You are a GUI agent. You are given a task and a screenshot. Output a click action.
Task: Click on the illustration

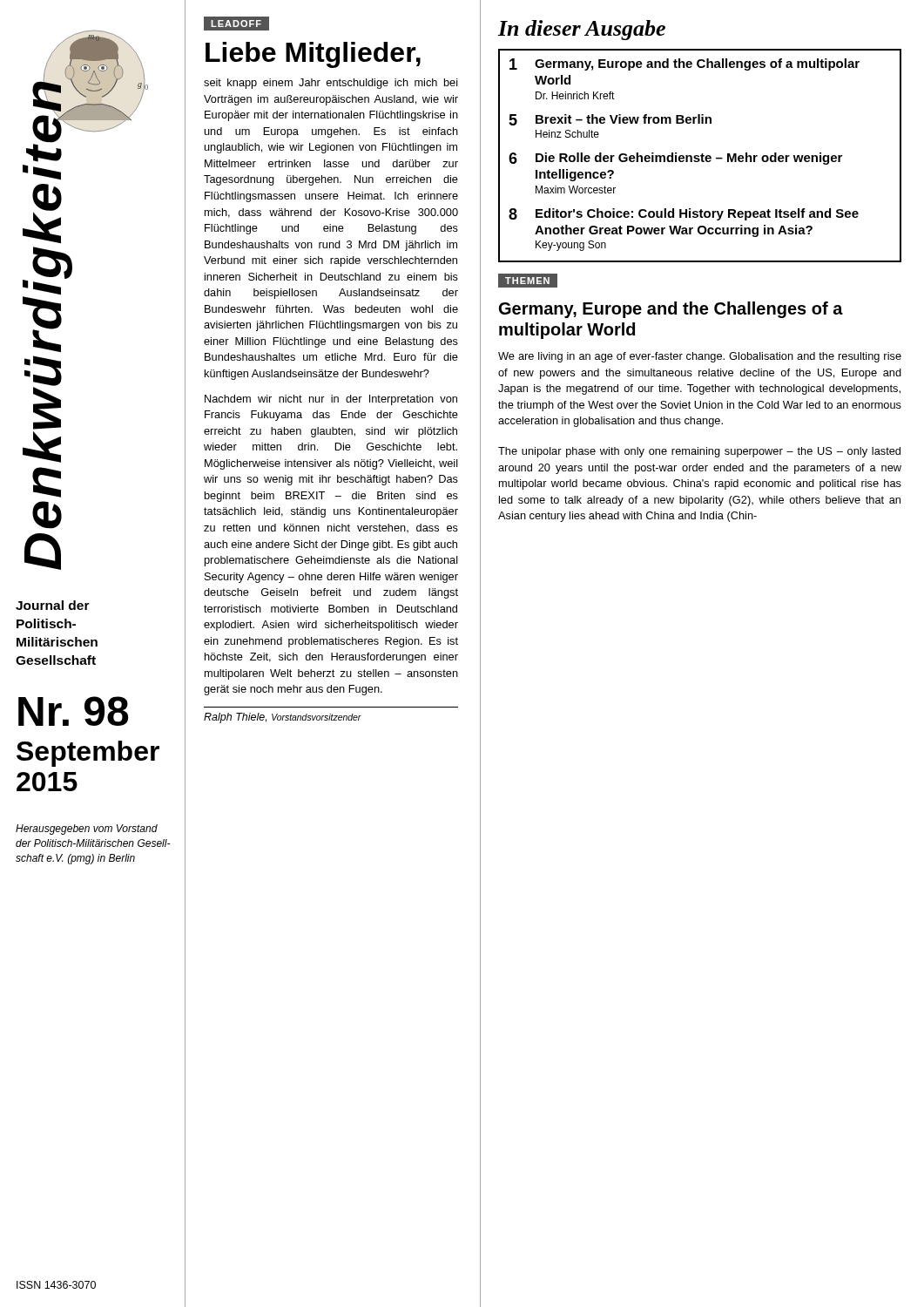[94, 82]
